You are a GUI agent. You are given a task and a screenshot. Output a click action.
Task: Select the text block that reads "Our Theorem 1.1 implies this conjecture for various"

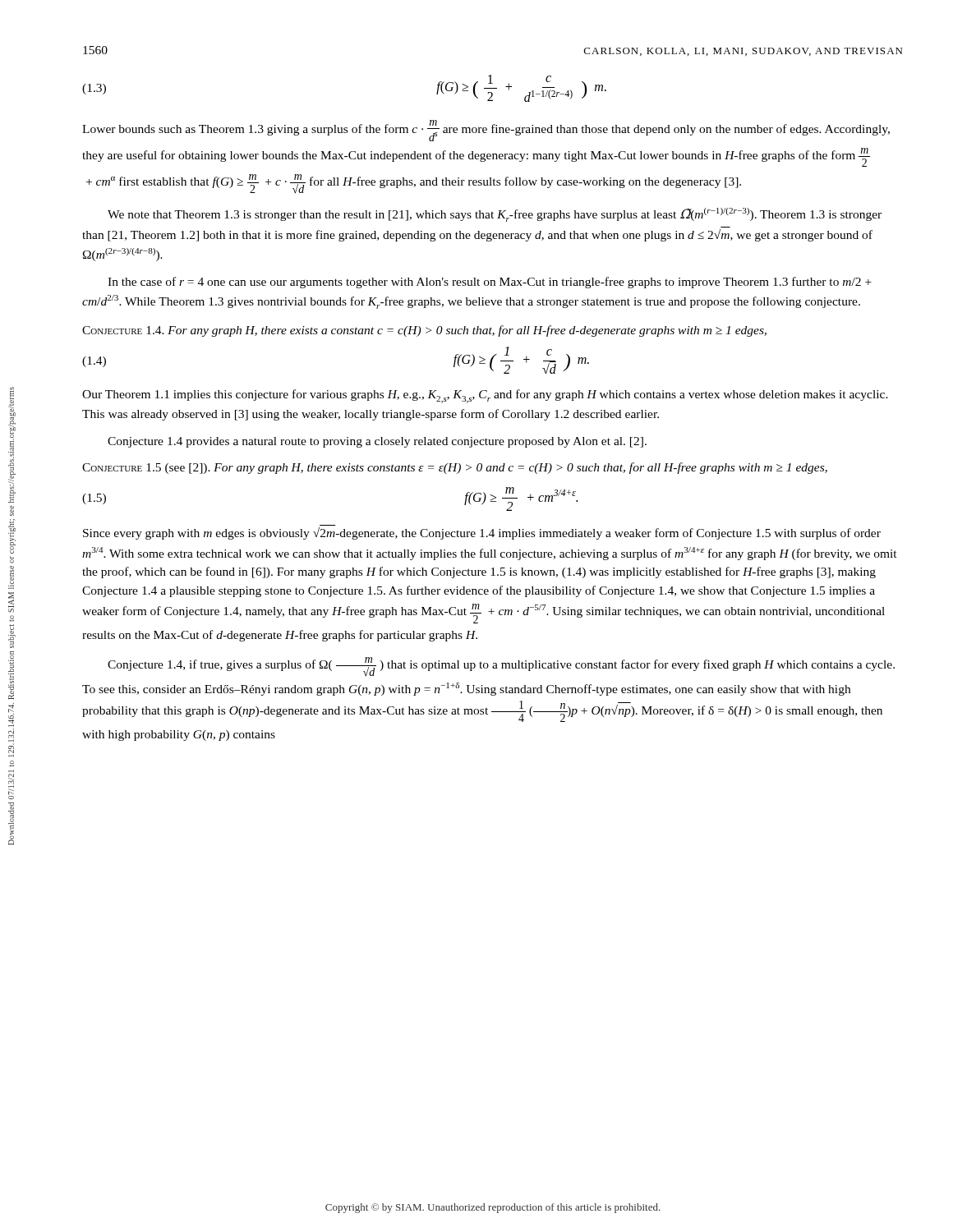pyautogui.click(x=493, y=404)
